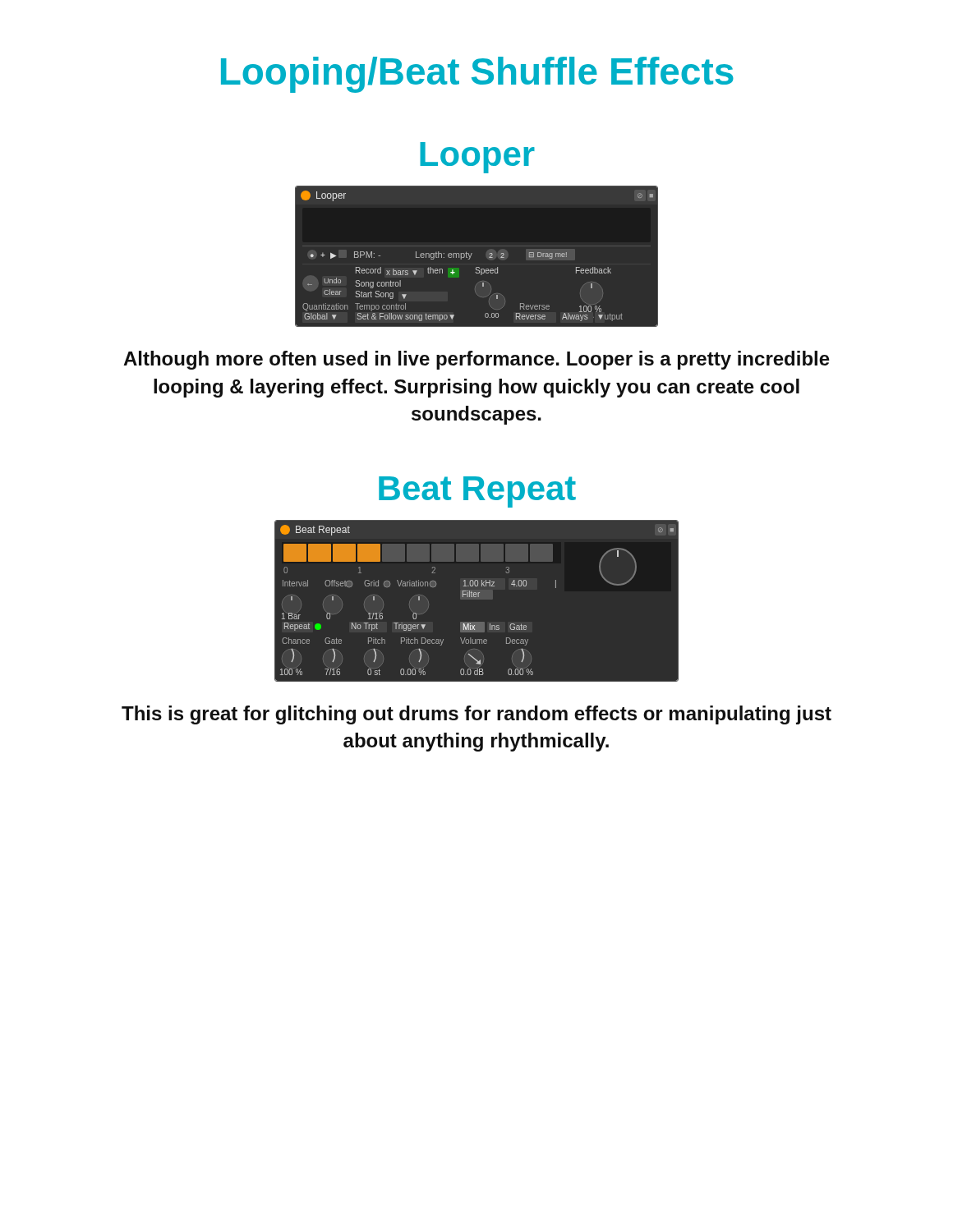This screenshot has height=1232, width=953.
Task: Locate the text starting "Although more often used in"
Action: 476,386
